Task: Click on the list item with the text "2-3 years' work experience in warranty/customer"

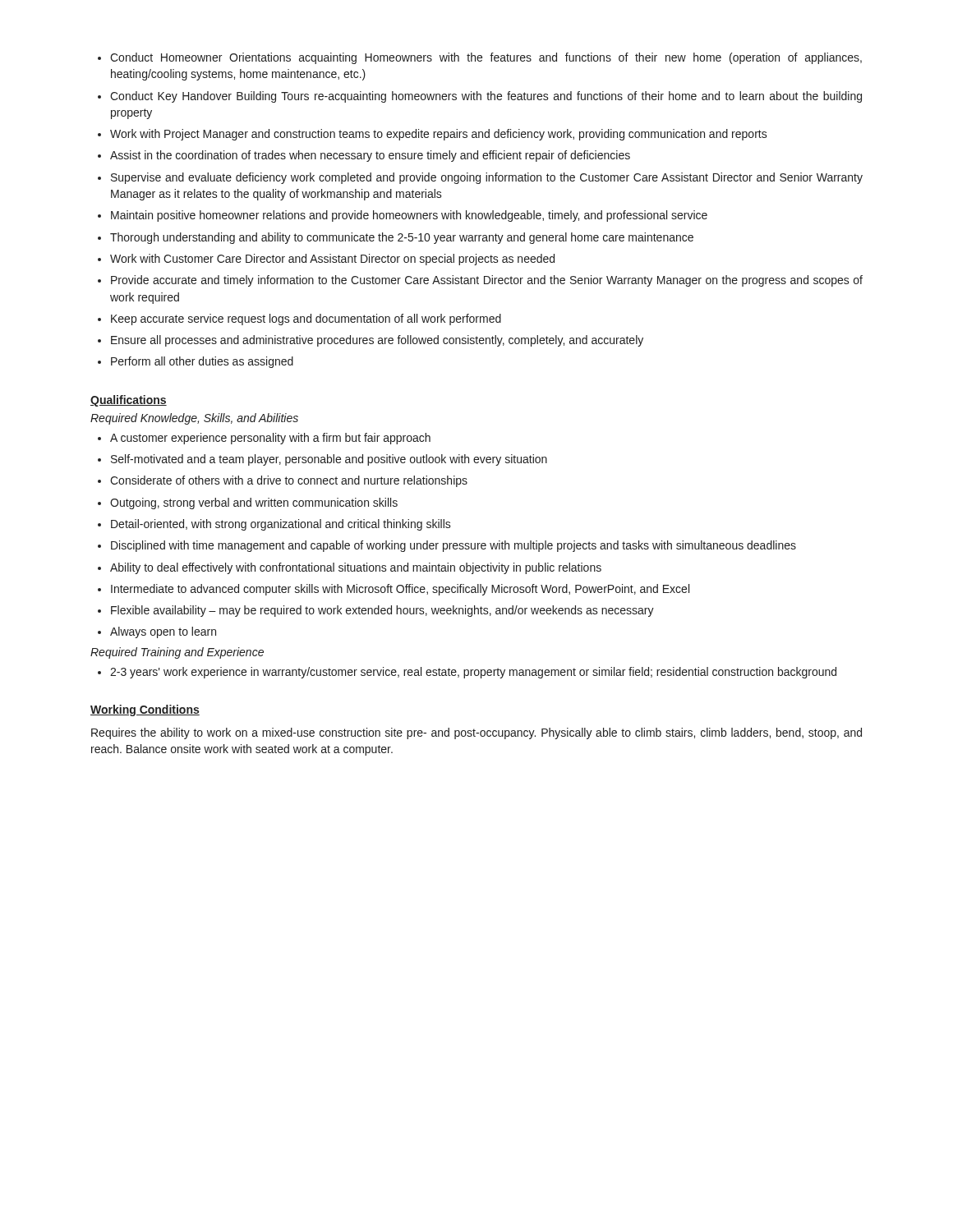Action: [486, 672]
